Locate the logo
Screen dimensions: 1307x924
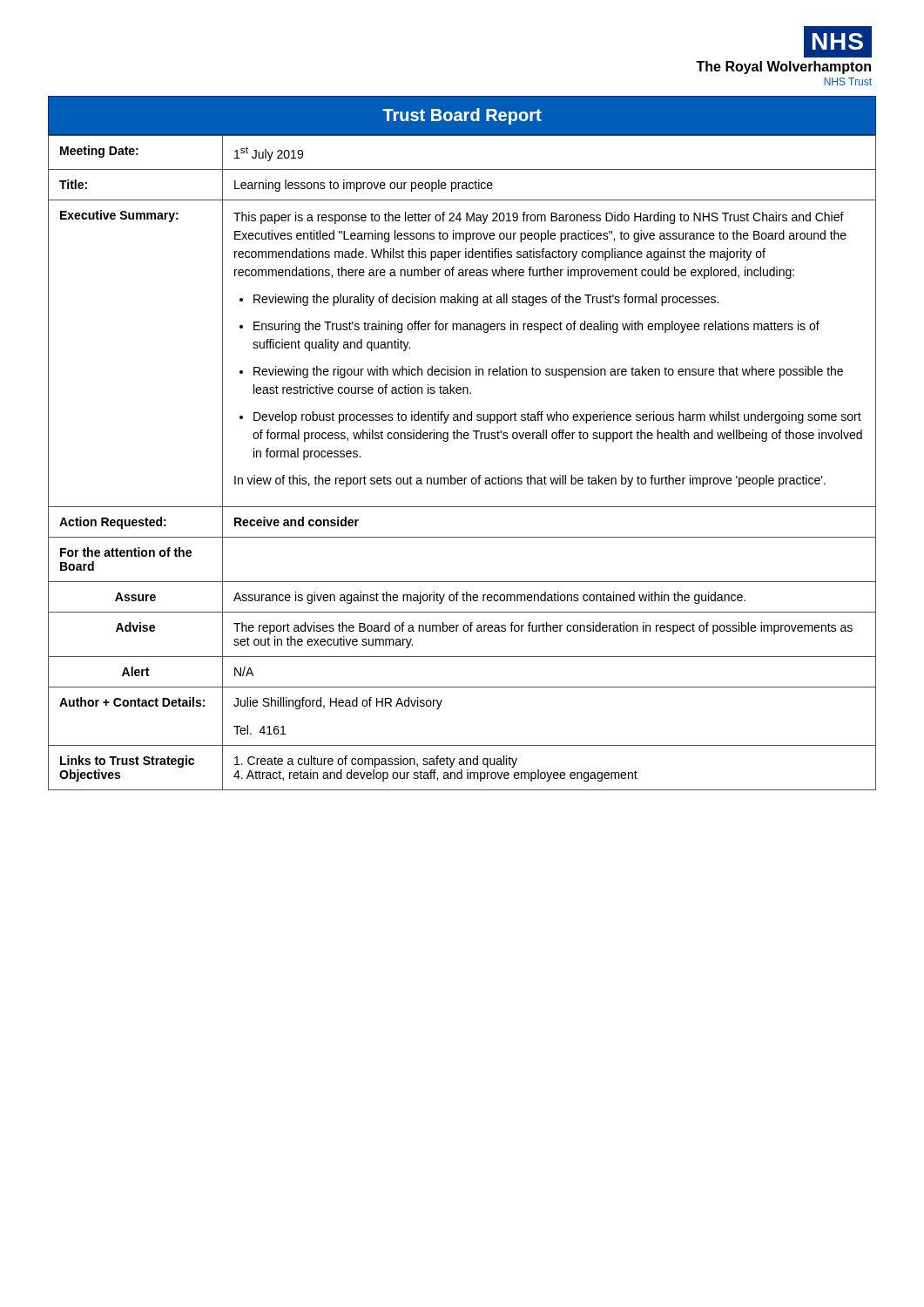[784, 57]
